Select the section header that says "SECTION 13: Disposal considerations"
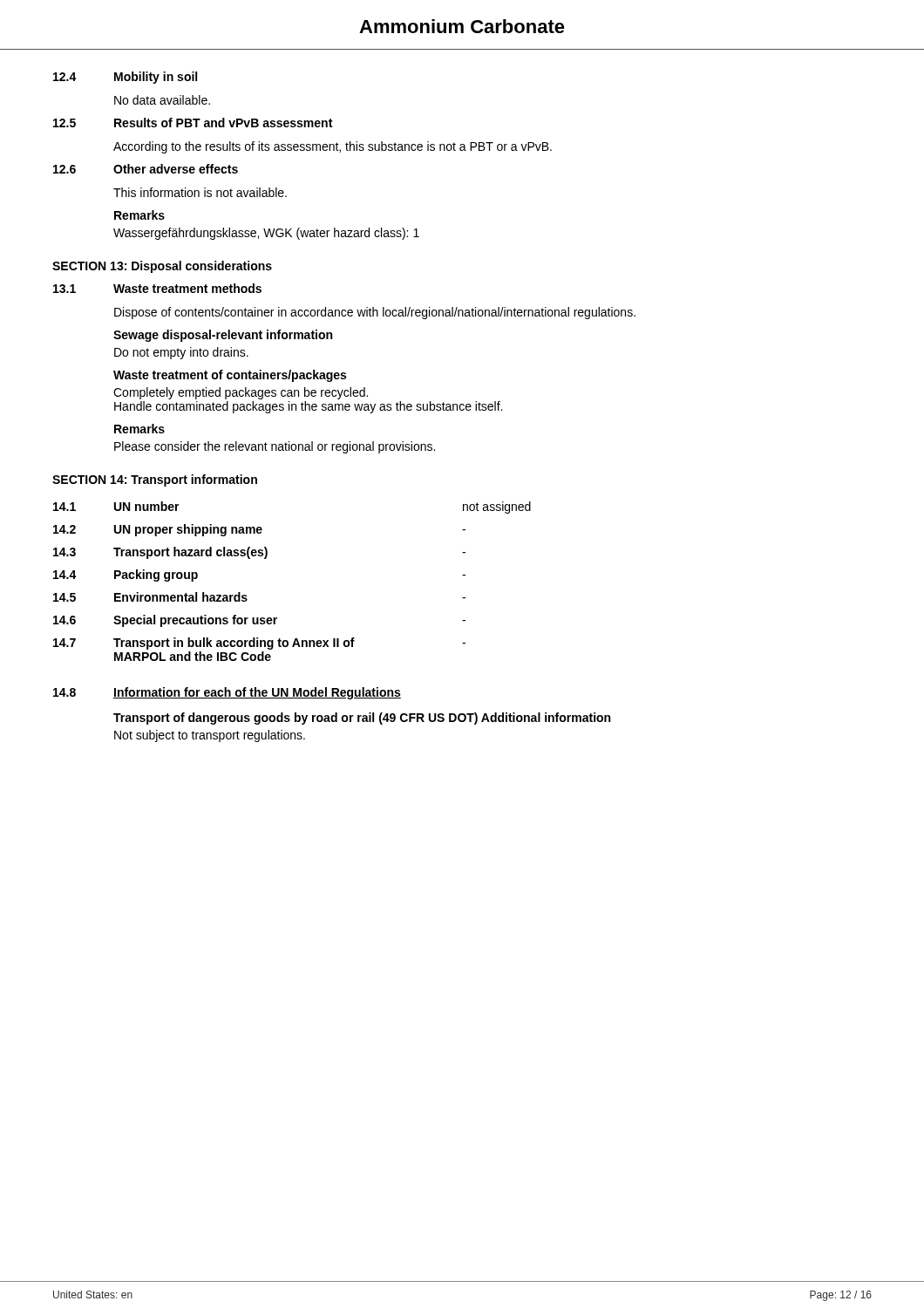The image size is (924, 1308). (162, 266)
